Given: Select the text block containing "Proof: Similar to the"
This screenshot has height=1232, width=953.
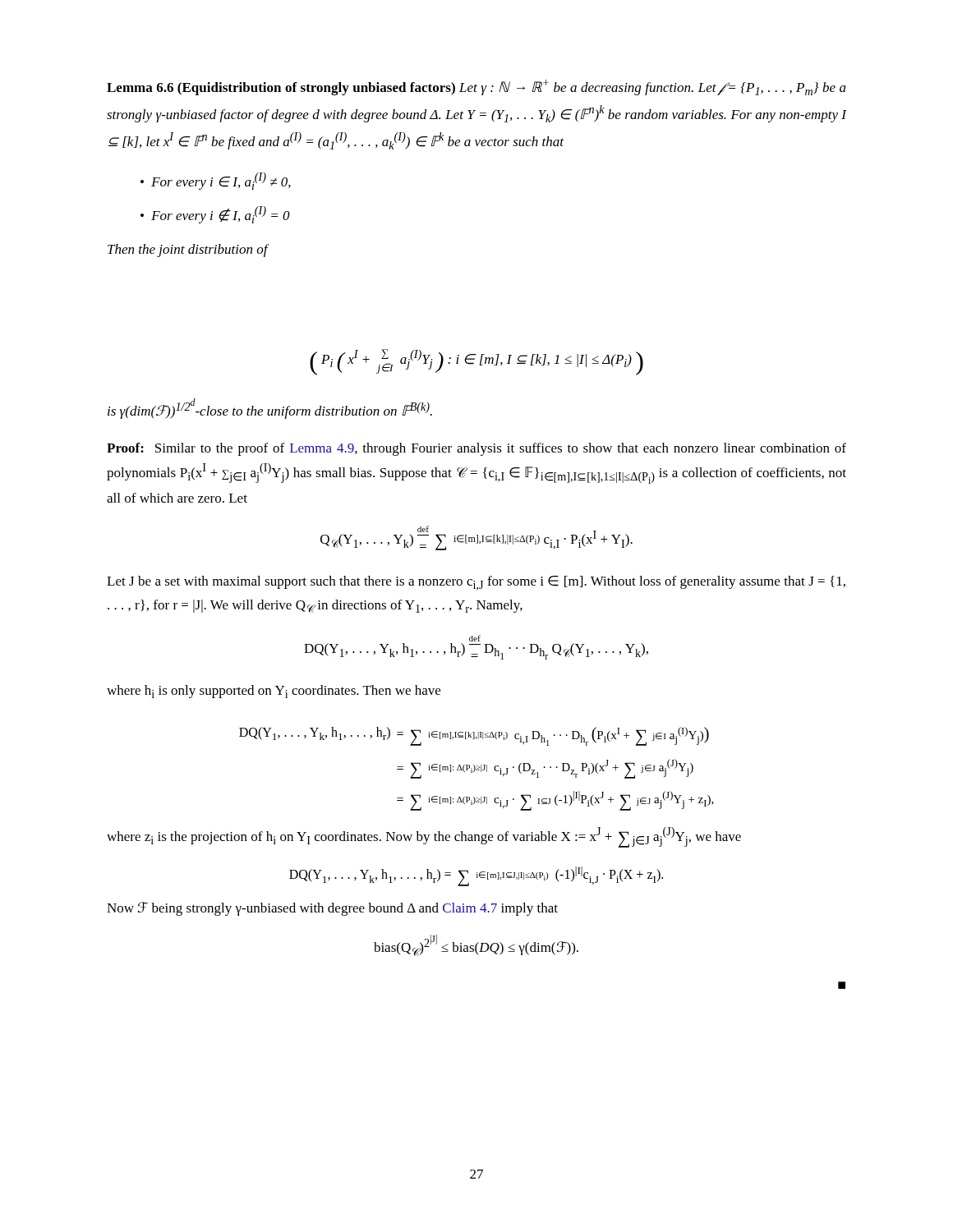Looking at the screenshot, I should tap(476, 473).
